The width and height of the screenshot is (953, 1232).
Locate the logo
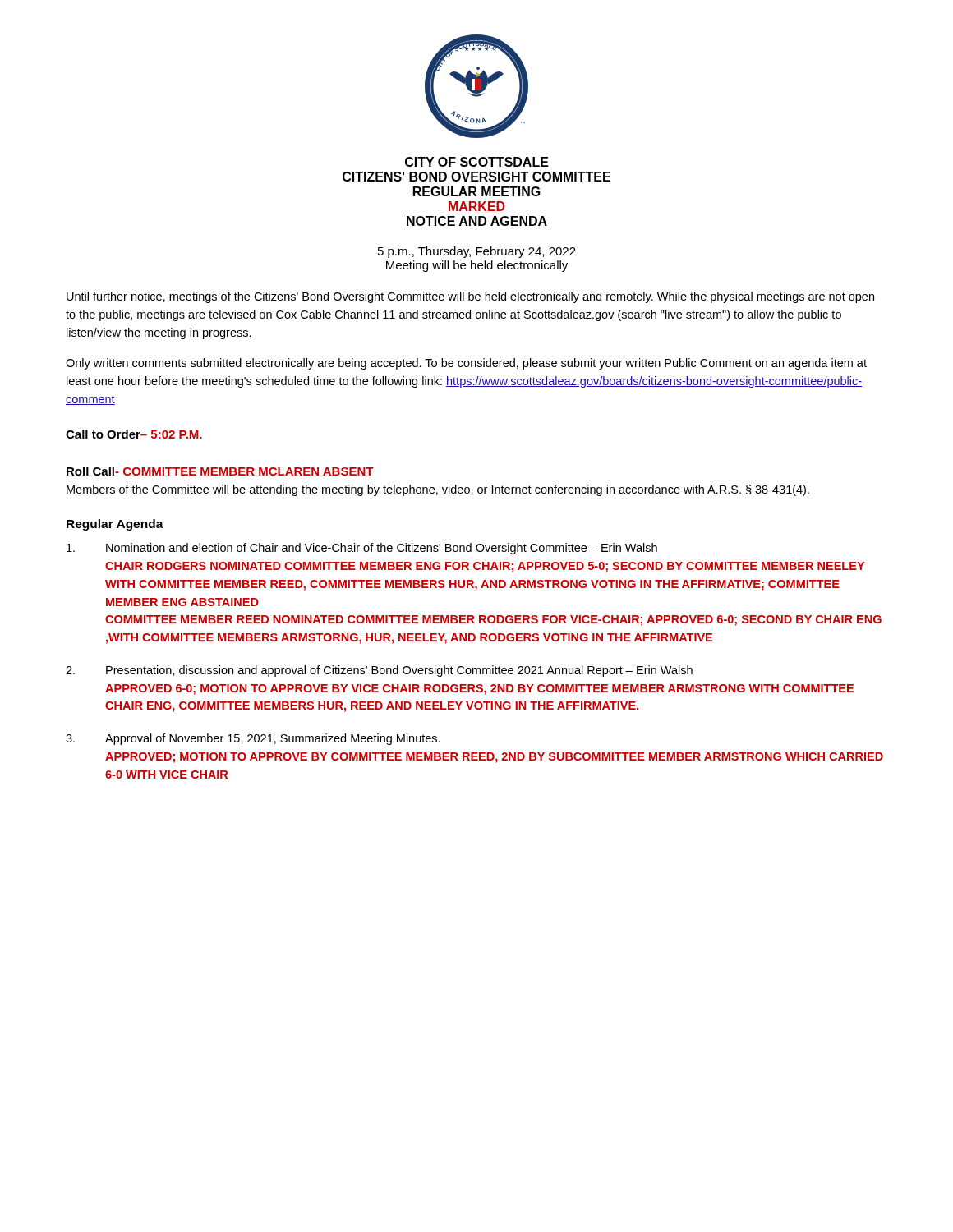[476, 87]
